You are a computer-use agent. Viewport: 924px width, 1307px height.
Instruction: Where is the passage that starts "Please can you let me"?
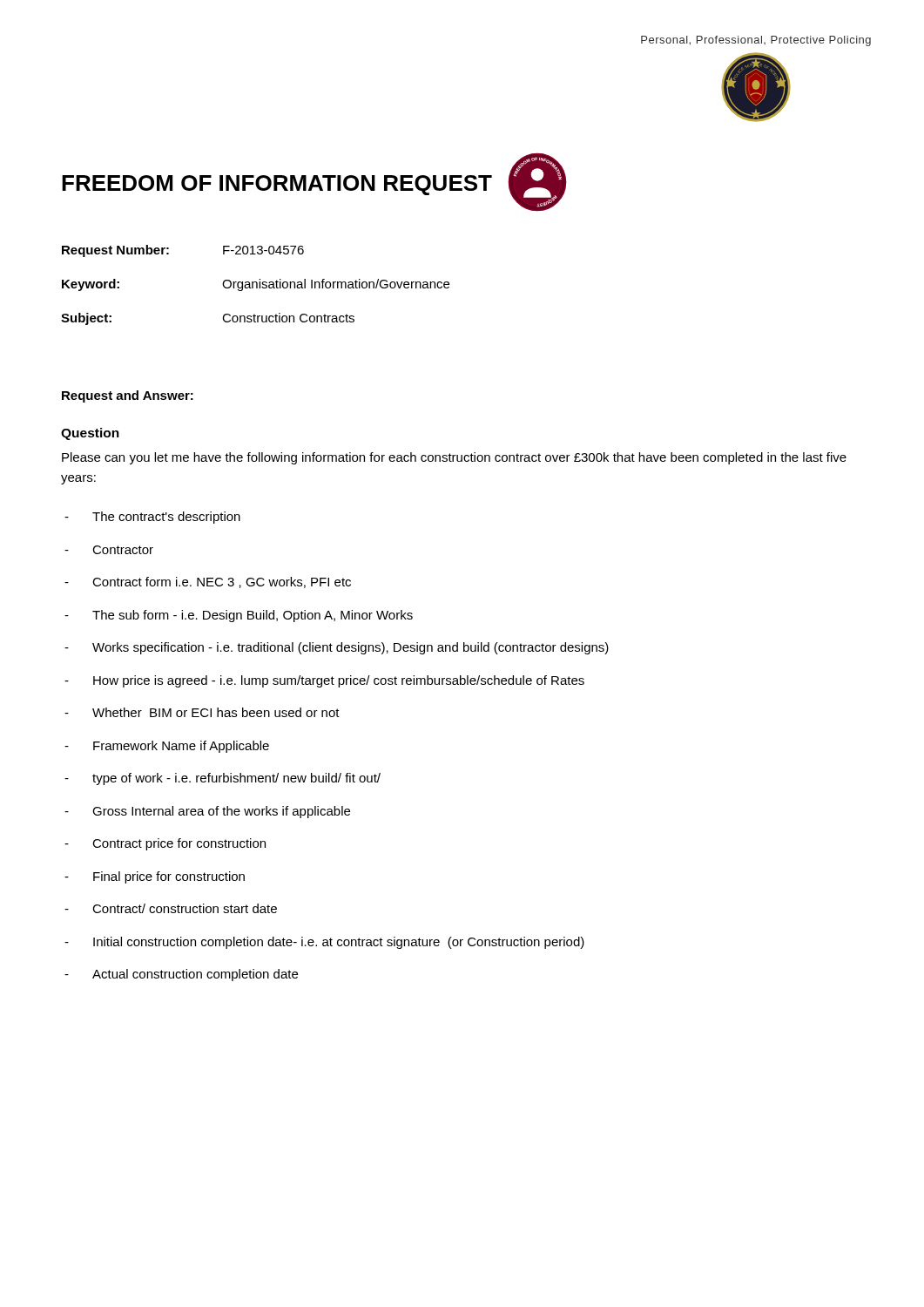pyautogui.click(x=454, y=467)
